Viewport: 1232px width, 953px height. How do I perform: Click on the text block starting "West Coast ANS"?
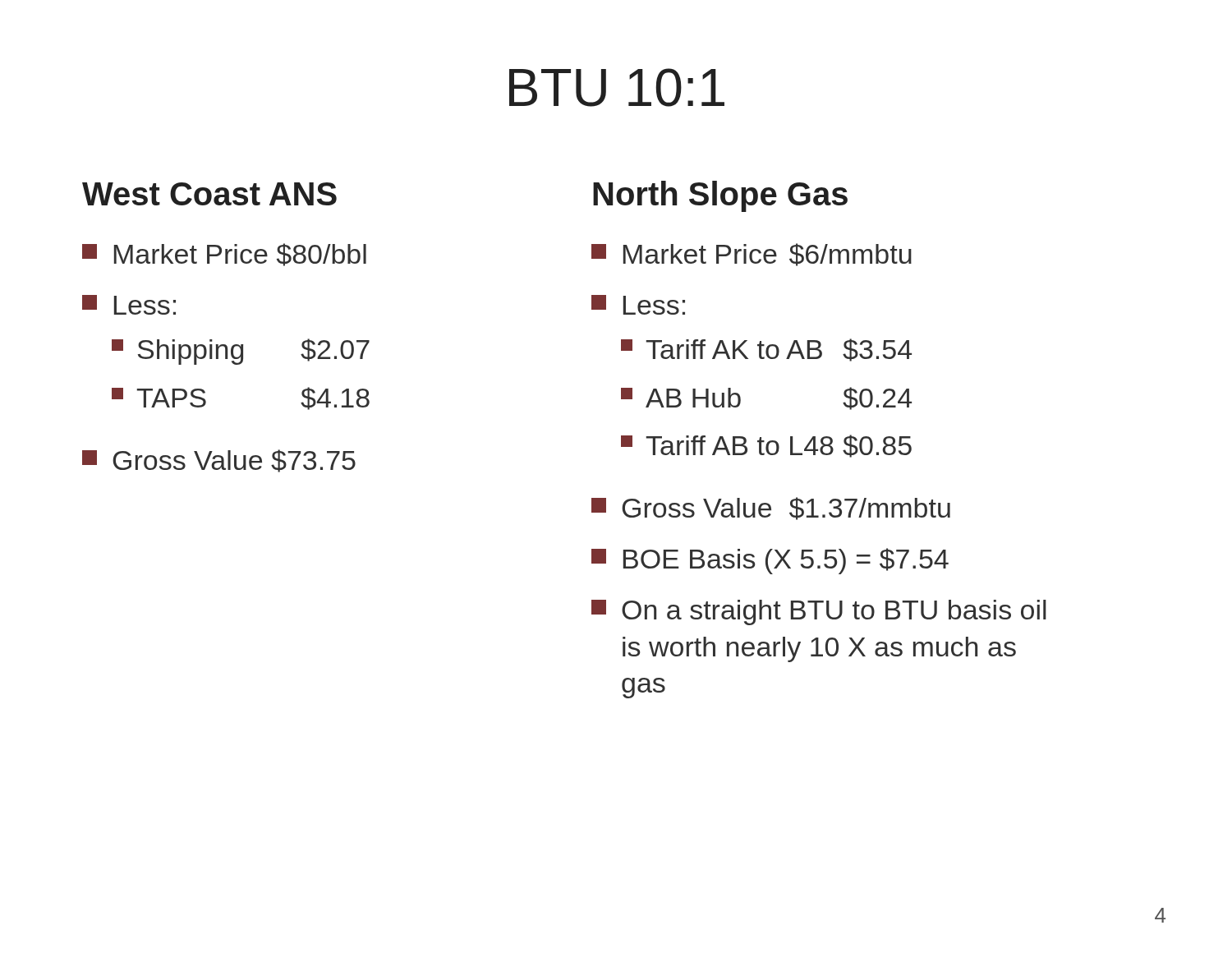[210, 194]
